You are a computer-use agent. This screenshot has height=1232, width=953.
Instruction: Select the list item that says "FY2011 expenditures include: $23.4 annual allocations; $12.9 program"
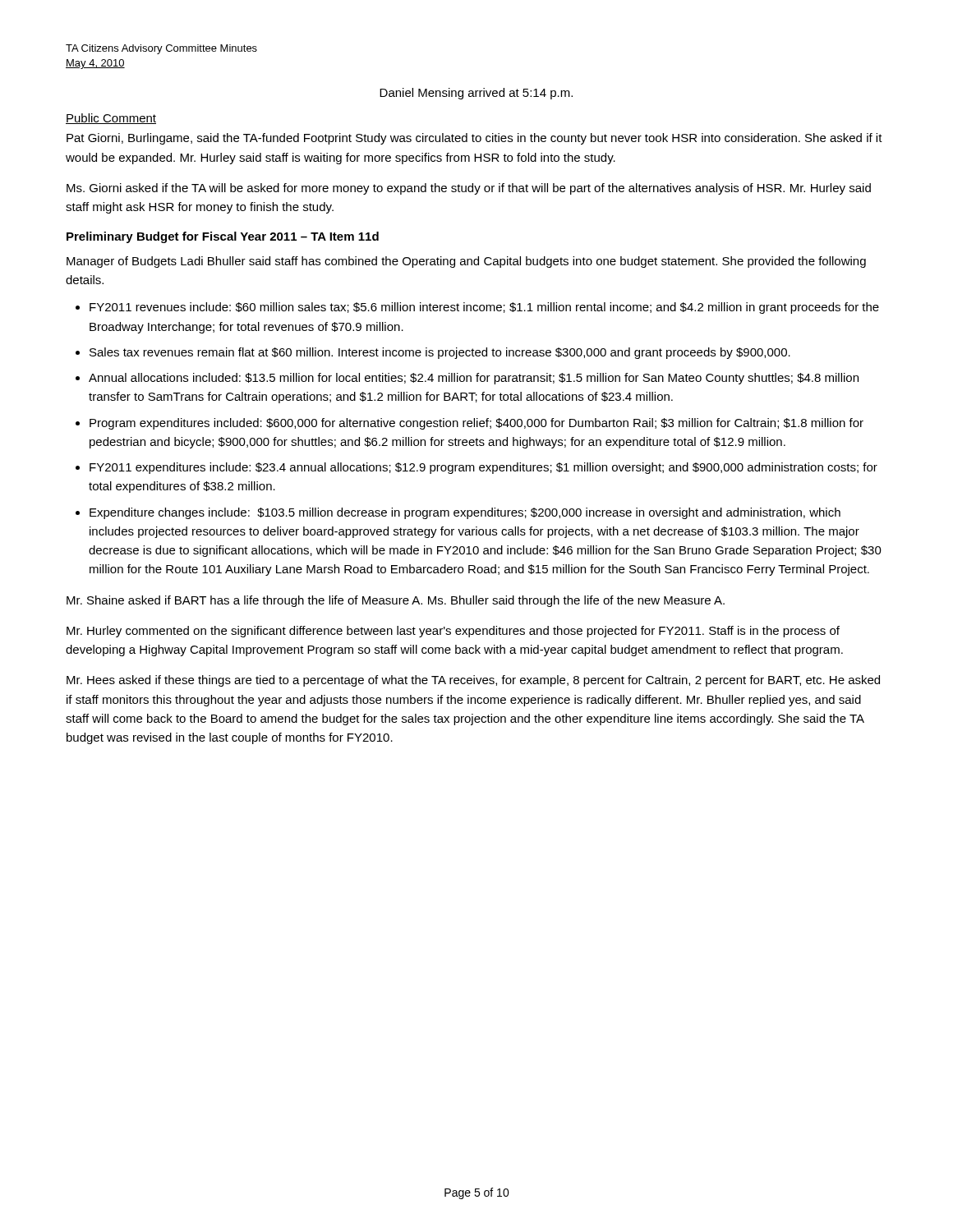483,477
